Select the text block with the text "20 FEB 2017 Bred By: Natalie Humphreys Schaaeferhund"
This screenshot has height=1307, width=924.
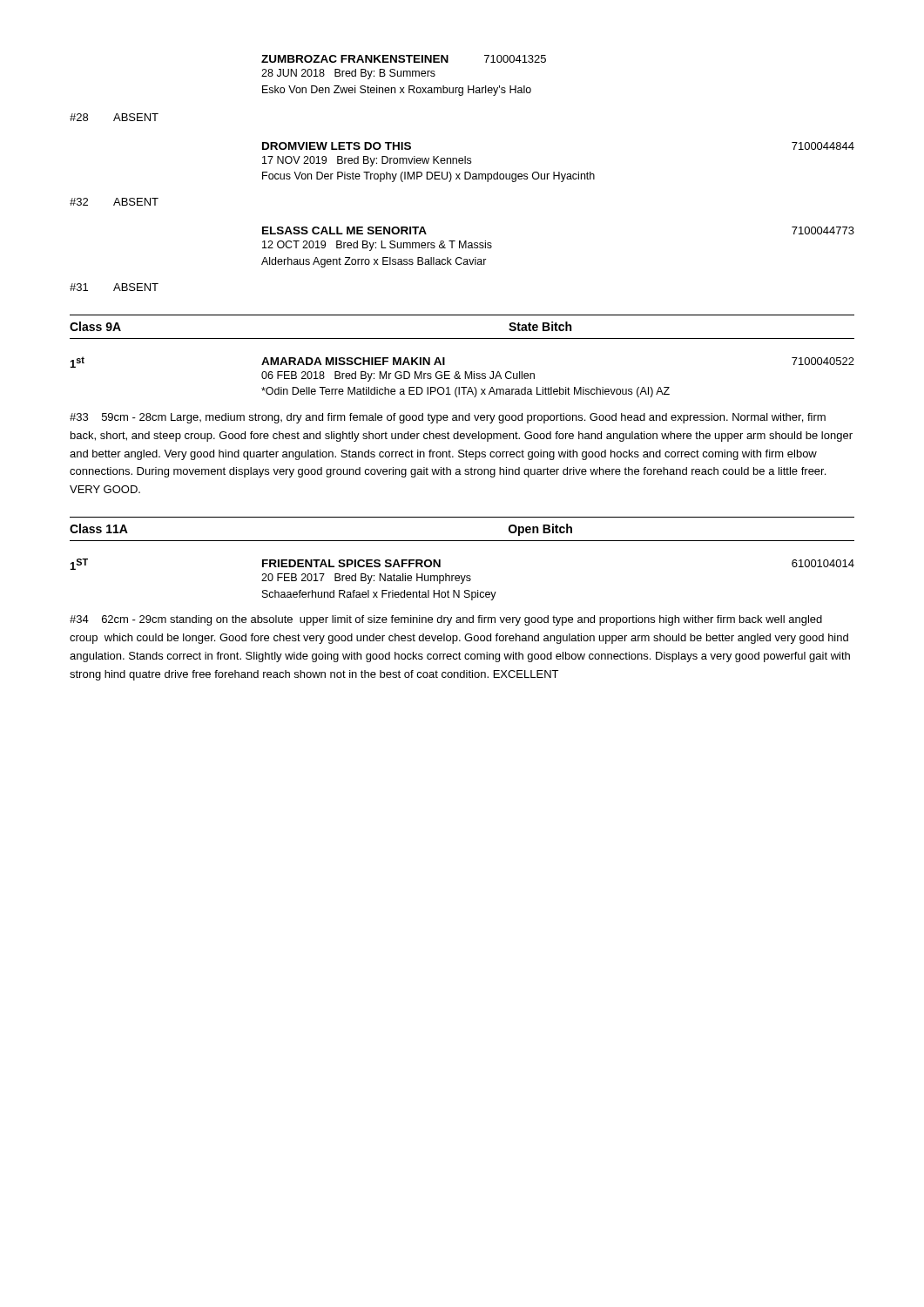click(x=379, y=586)
